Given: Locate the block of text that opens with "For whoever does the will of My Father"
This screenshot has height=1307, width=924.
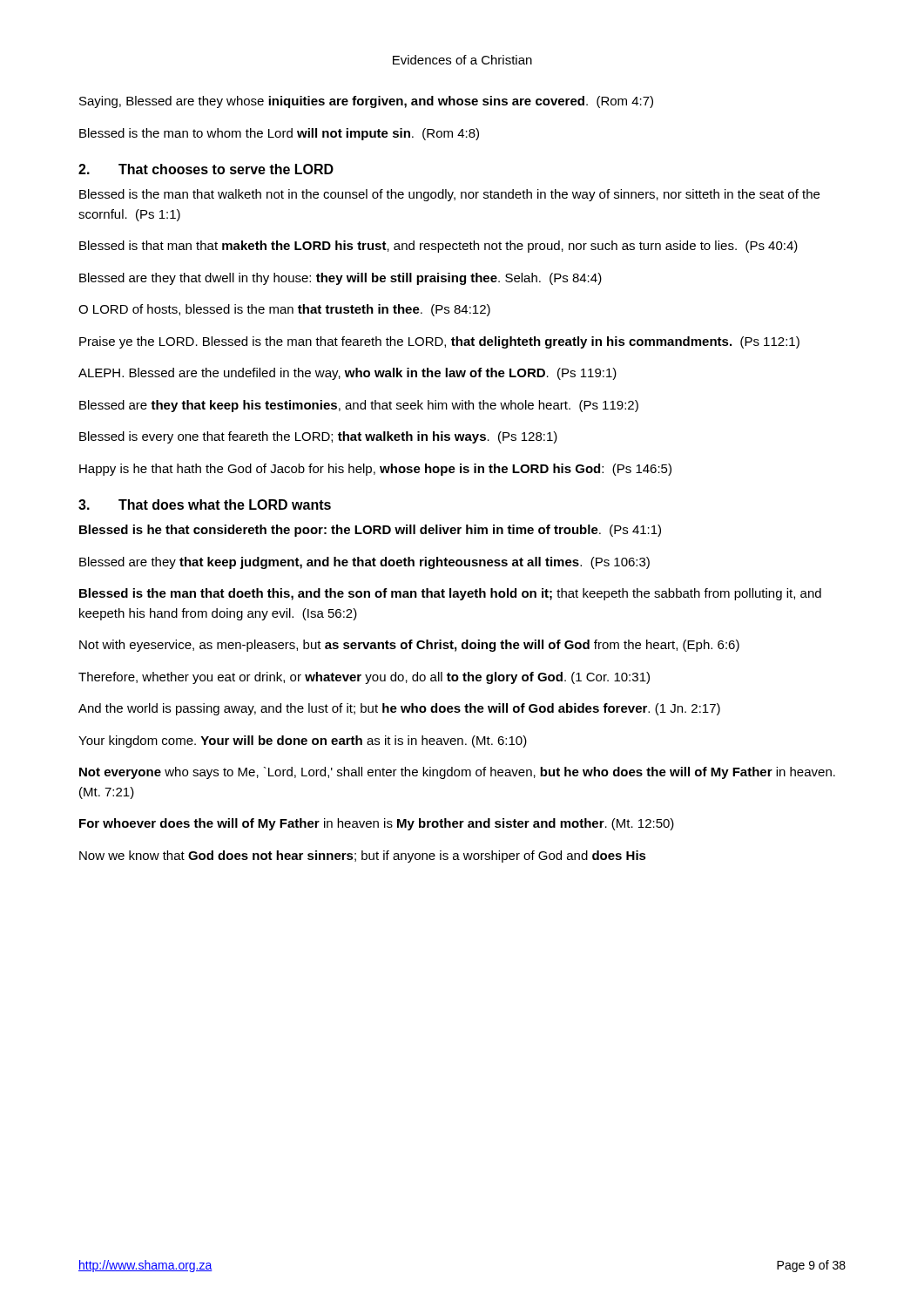Looking at the screenshot, I should click(x=376, y=823).
